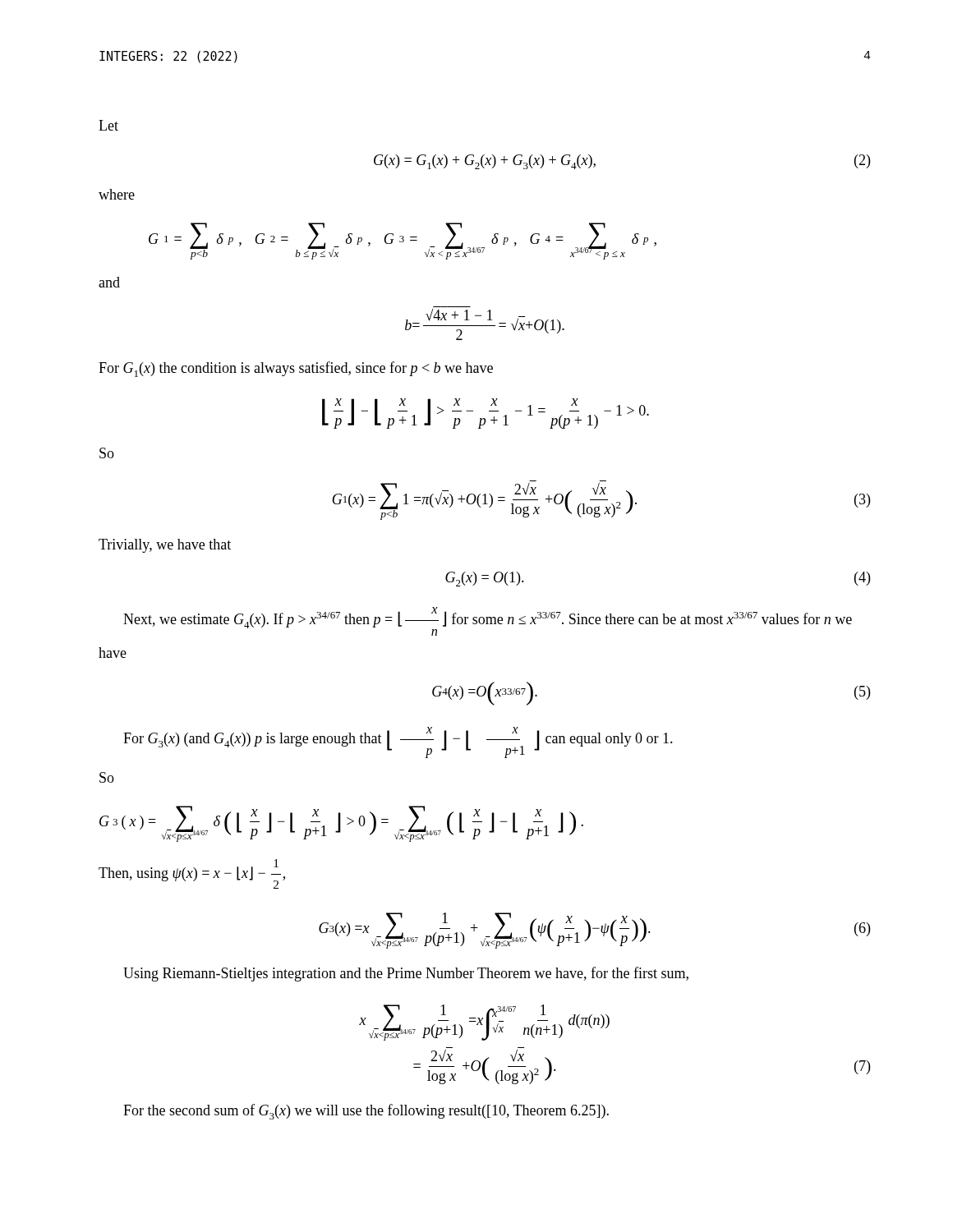The height and width of the screenshot is (1232, 953).
Task: Where is the passage that starts "For G3(x) (and G4(x)) p is"?
Action: [398, 740]
